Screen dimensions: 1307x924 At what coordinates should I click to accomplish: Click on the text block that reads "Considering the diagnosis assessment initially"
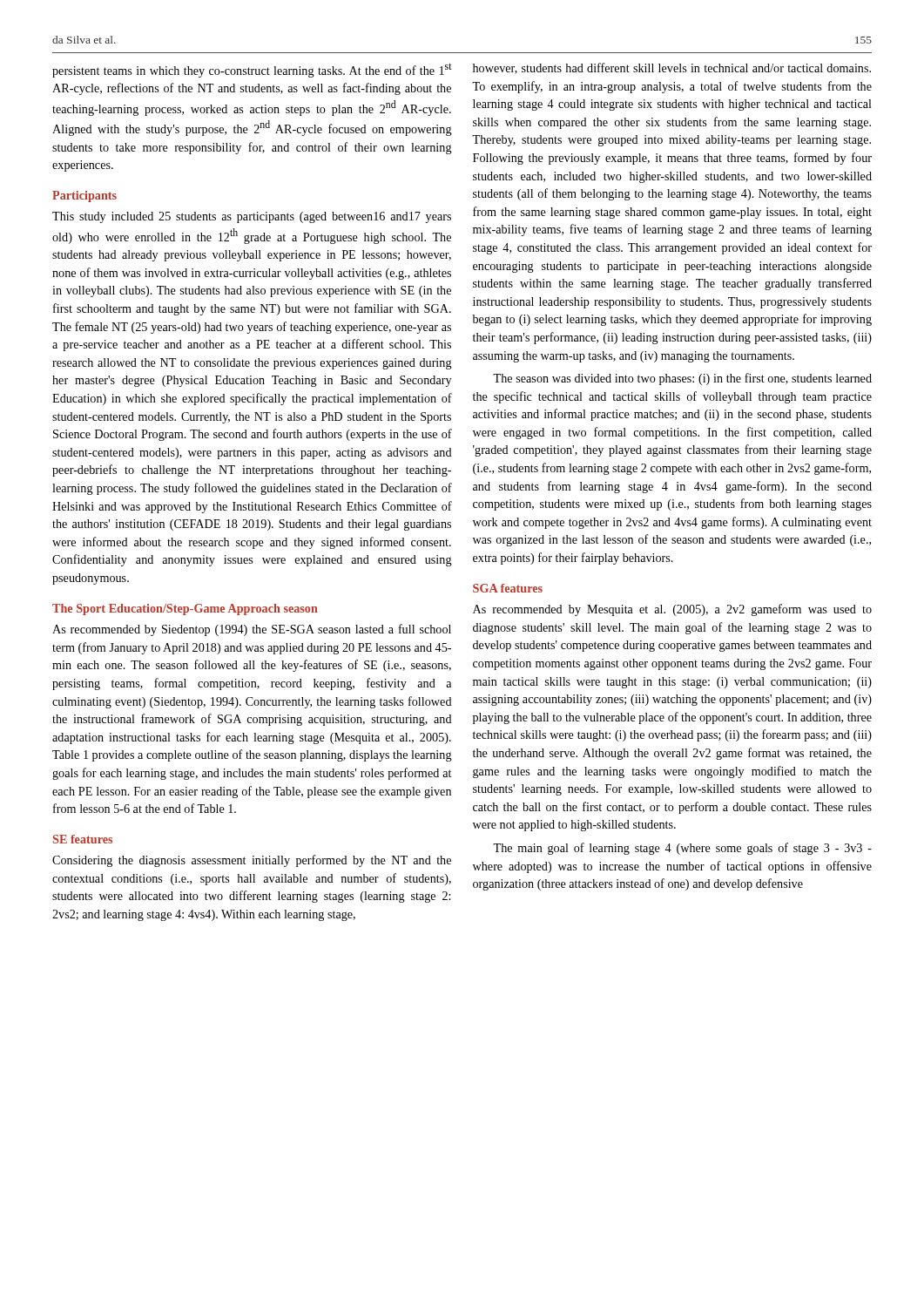(x=252, y=887)
